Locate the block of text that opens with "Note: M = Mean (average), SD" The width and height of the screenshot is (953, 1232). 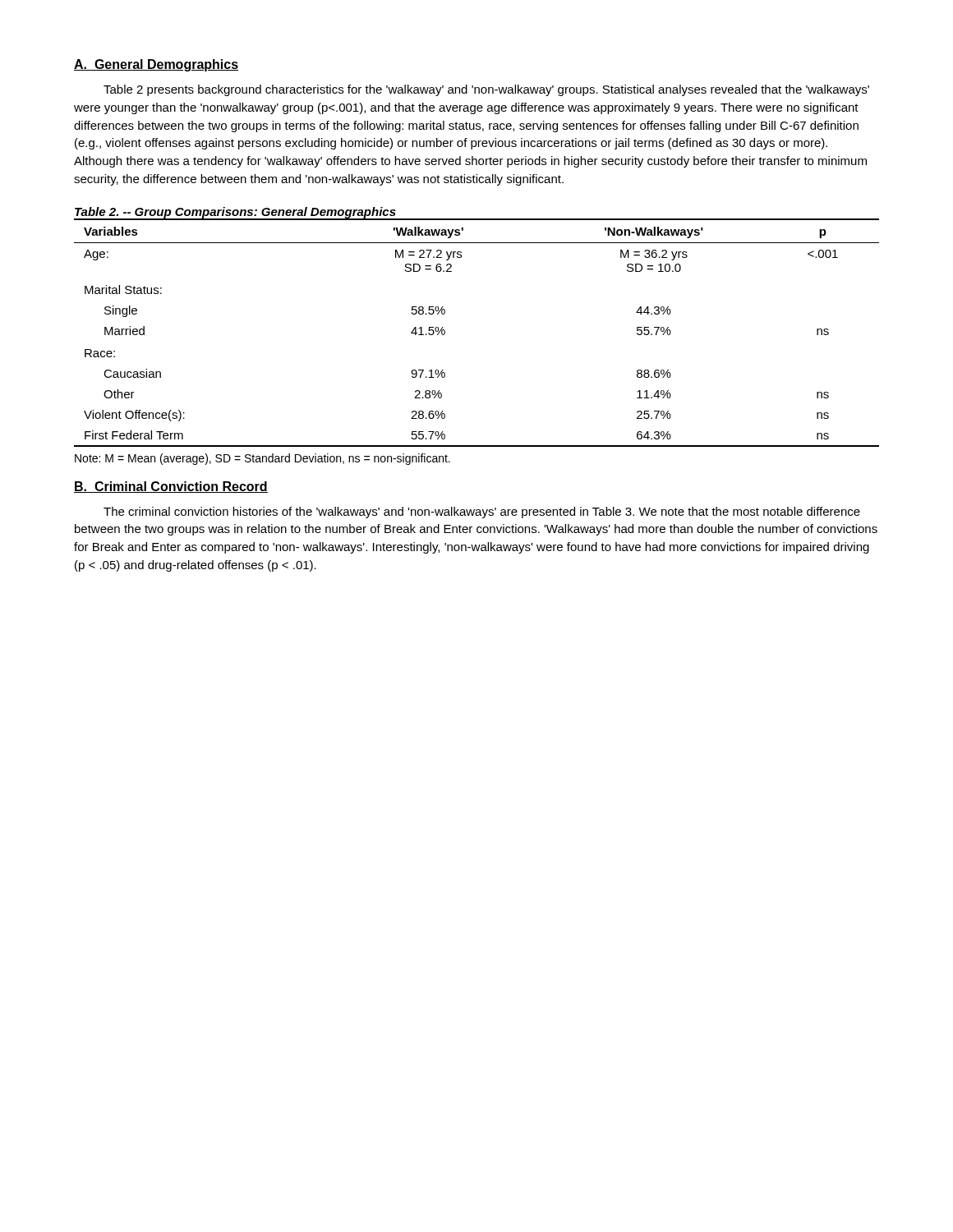click(262, 458)
